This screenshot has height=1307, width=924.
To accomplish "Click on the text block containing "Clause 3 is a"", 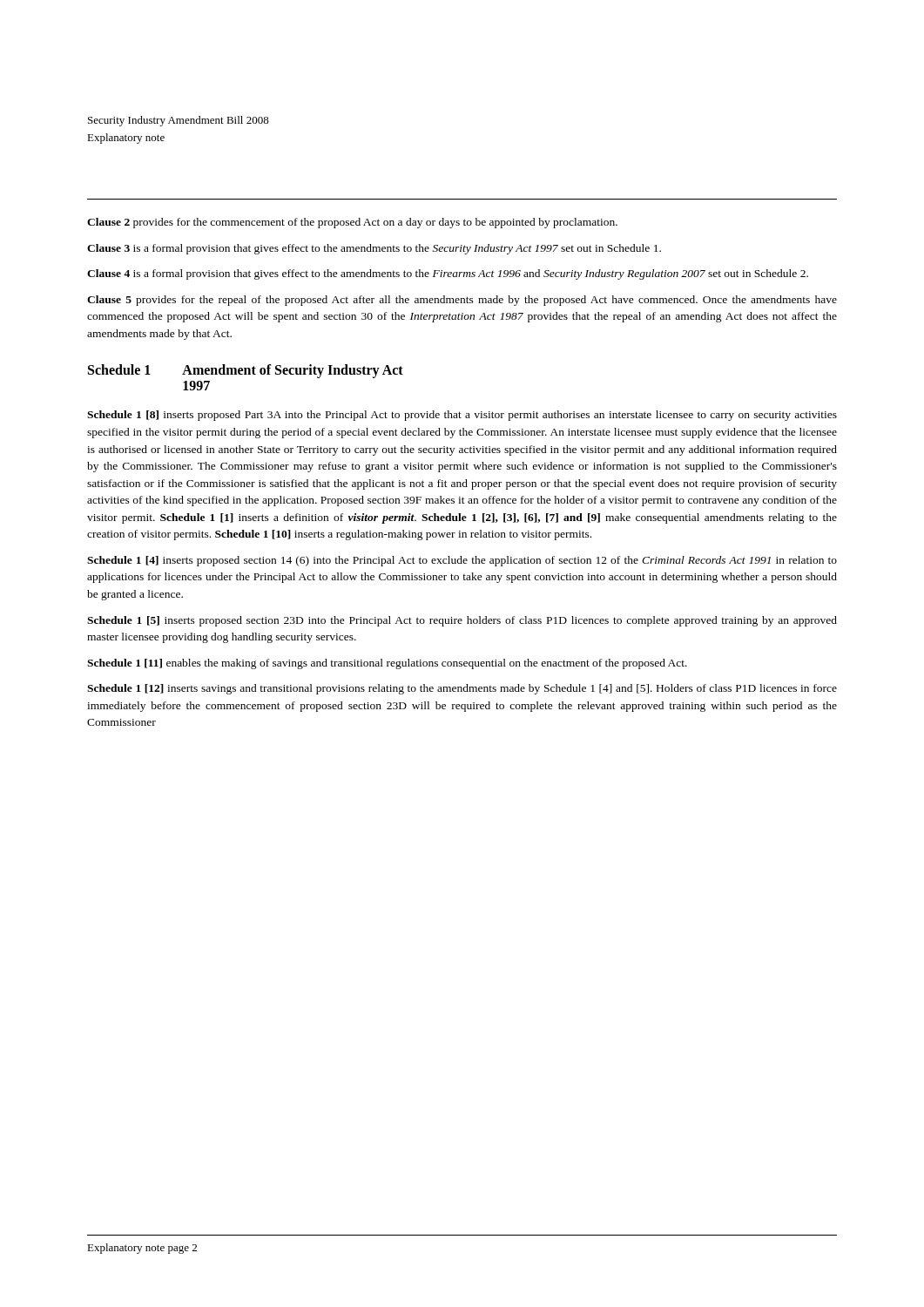I will point(462,248).
